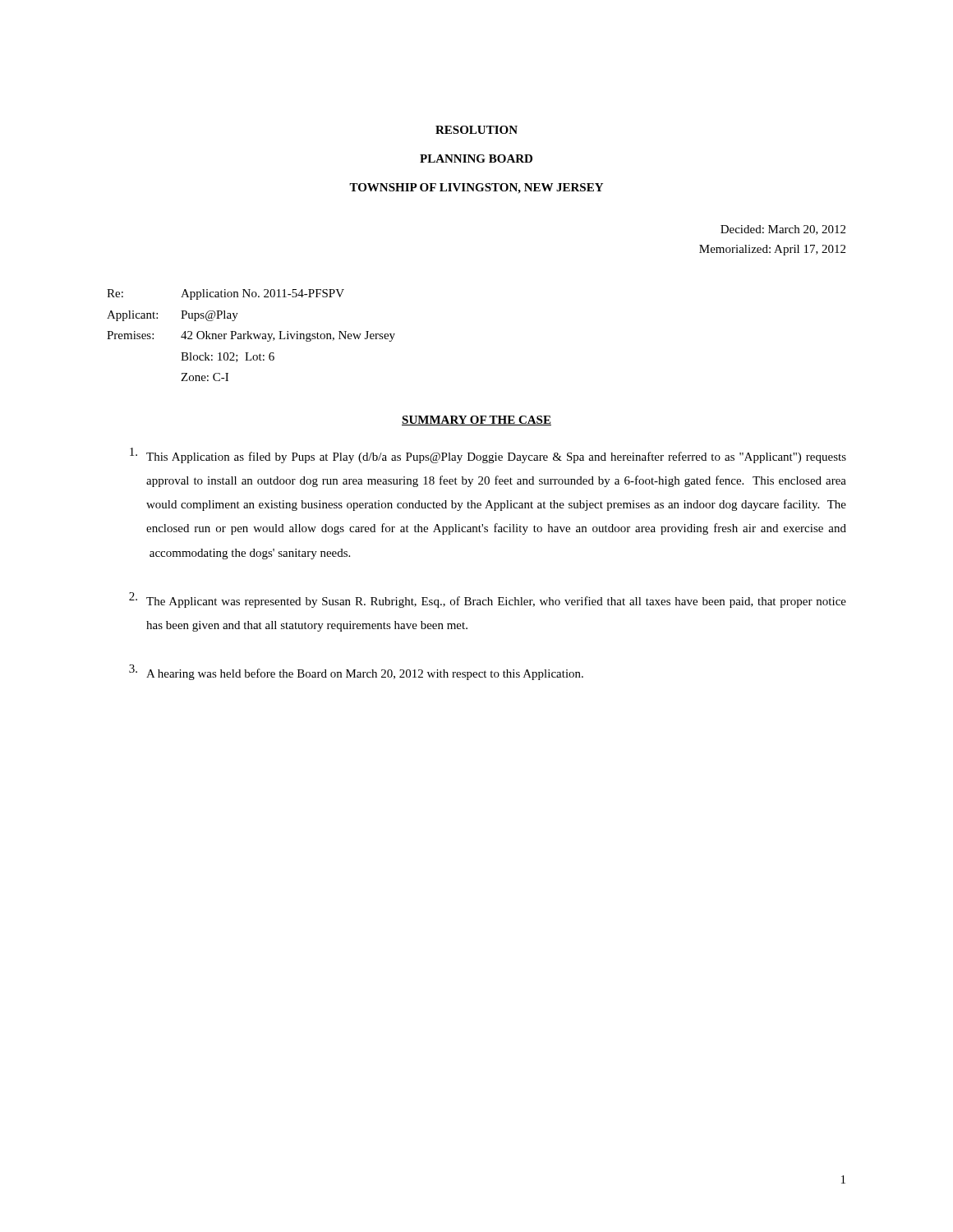
Task: Find the section header that reads "SUMMARY OF THE CASE"
Action: (x=476, y=419)
